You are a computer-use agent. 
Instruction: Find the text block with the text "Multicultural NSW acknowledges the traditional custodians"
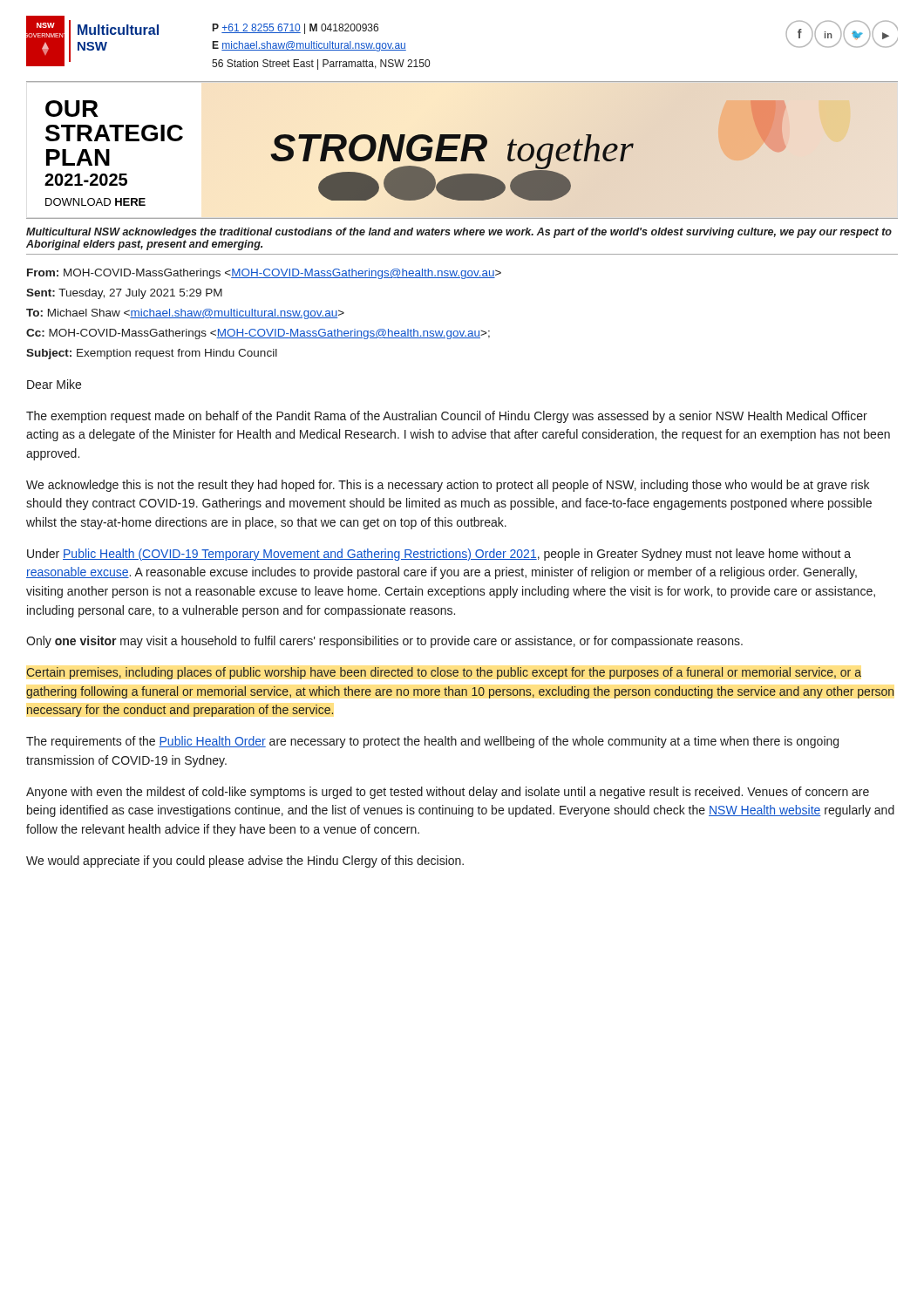pos(459,238)
